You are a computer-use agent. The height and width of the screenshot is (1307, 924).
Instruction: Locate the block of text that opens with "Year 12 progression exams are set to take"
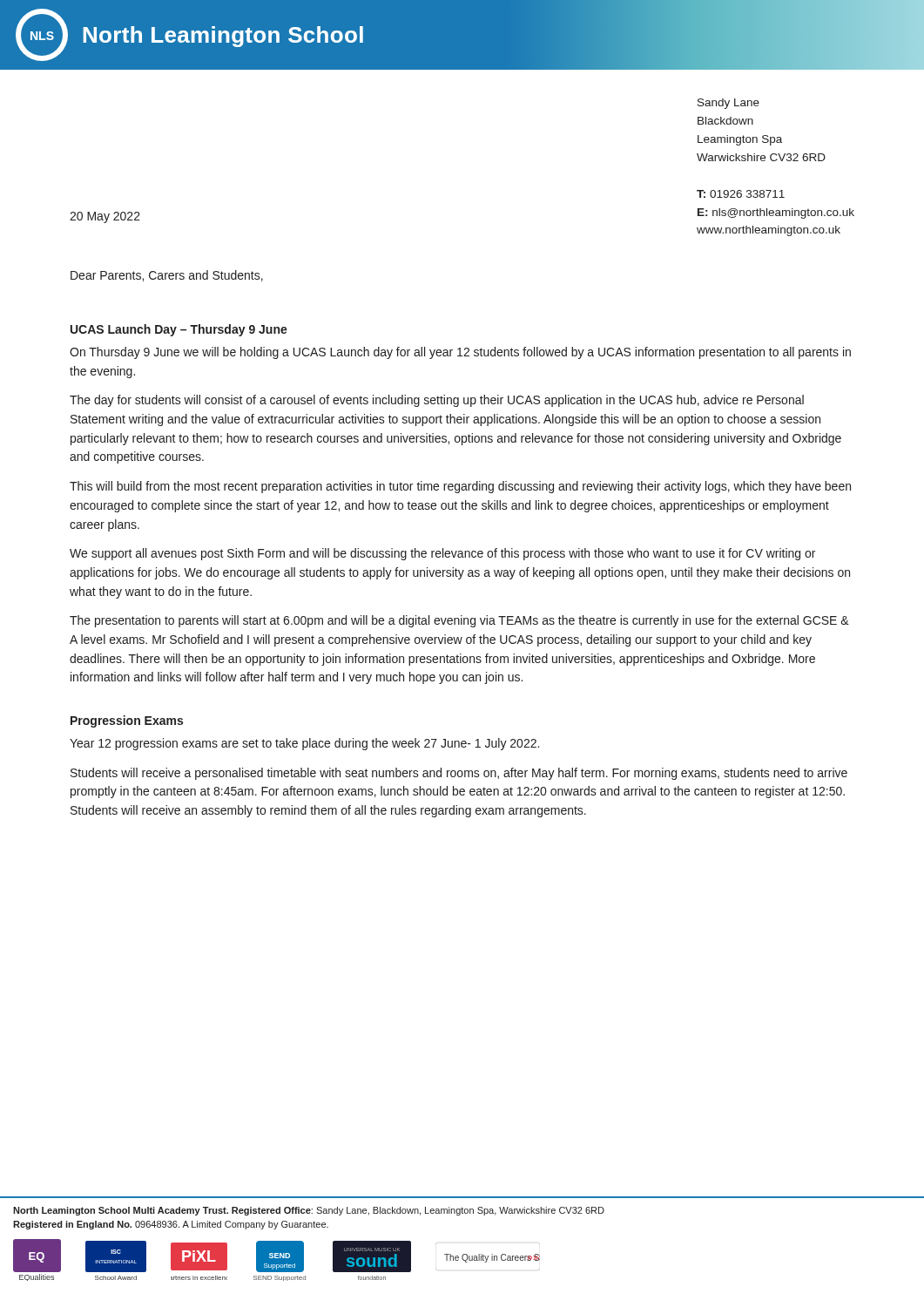pos(305,743)
